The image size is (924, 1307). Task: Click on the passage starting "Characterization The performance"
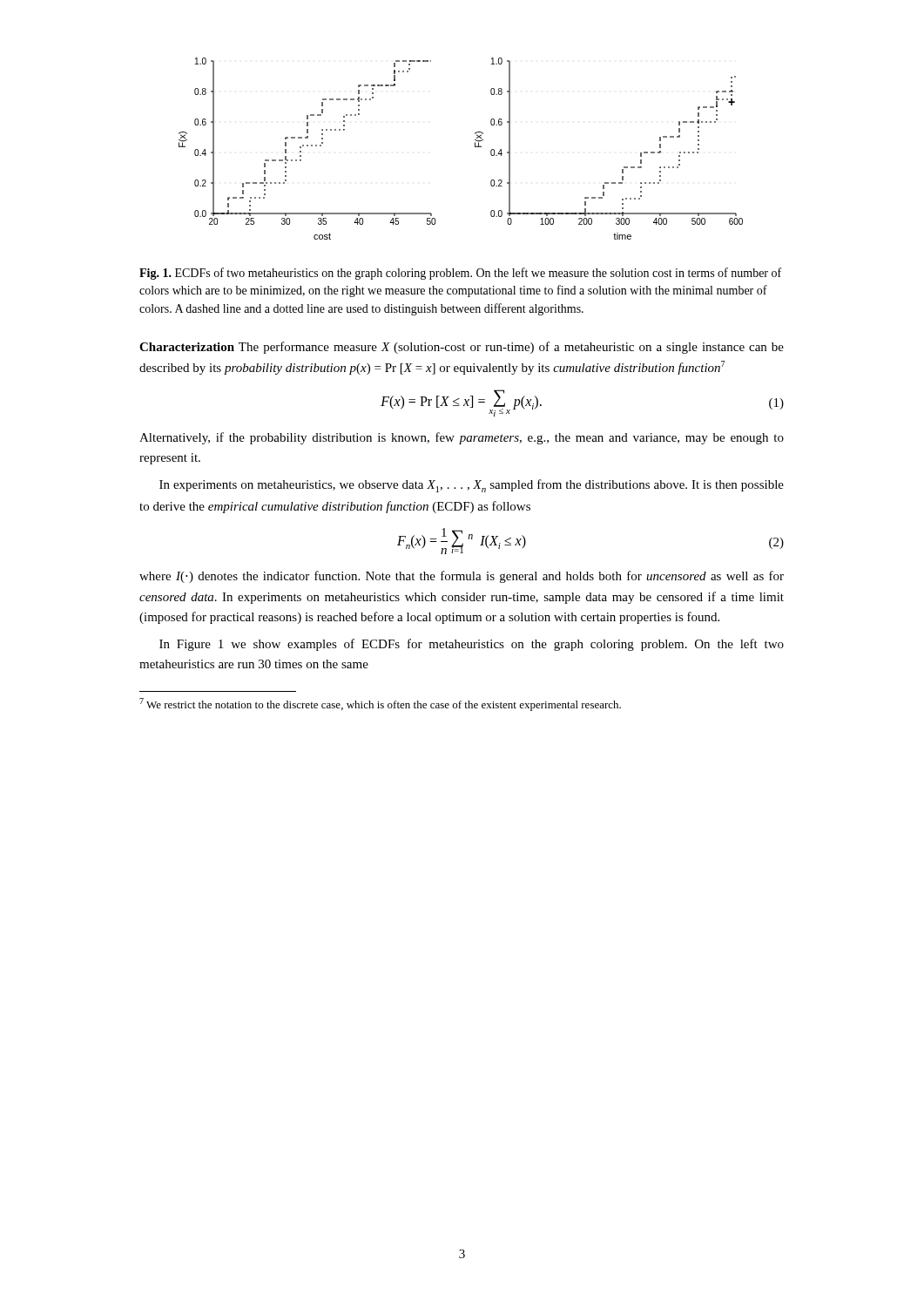coord(462,358)
